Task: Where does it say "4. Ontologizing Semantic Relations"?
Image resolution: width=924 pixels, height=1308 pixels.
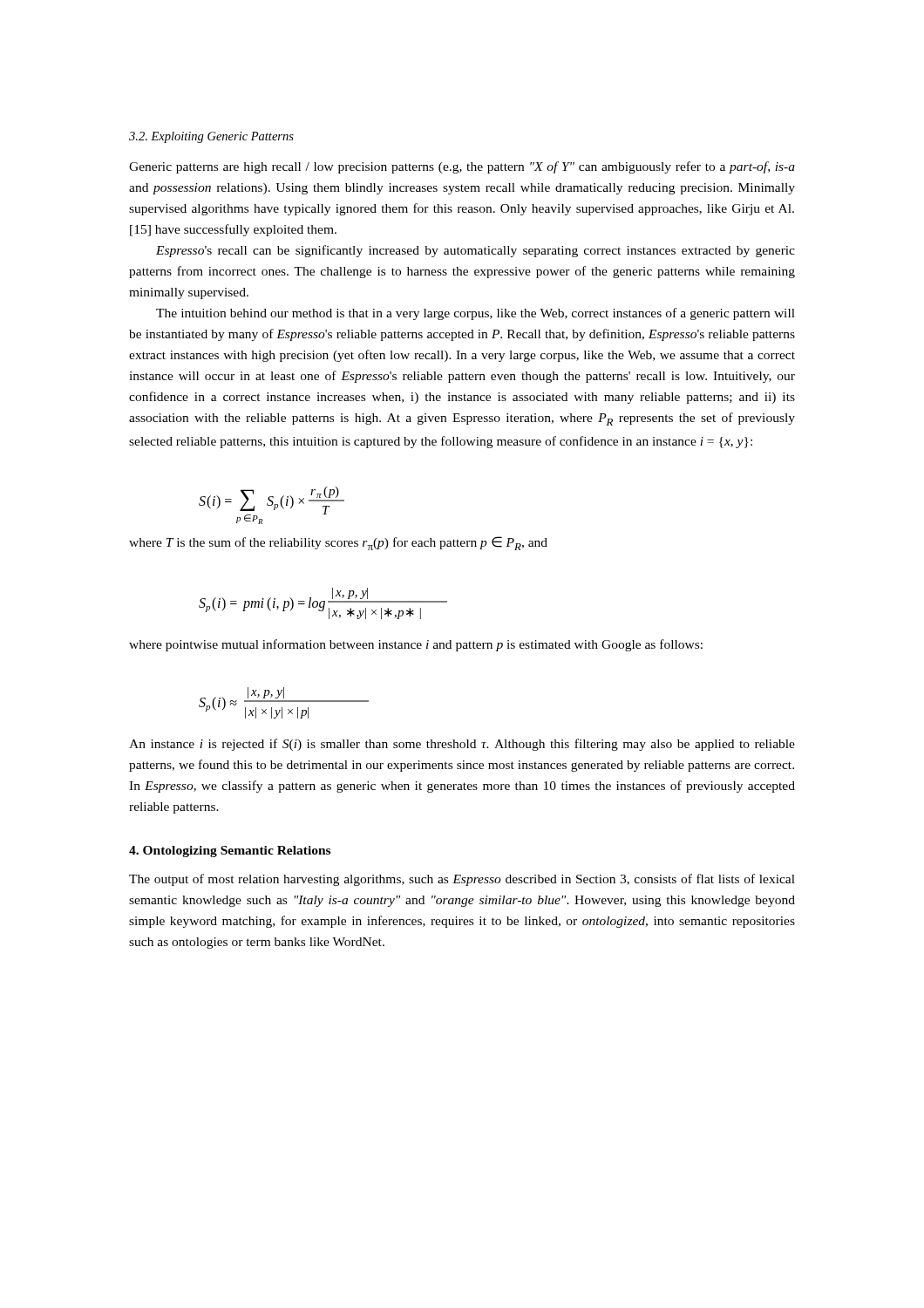Action: 230,849
